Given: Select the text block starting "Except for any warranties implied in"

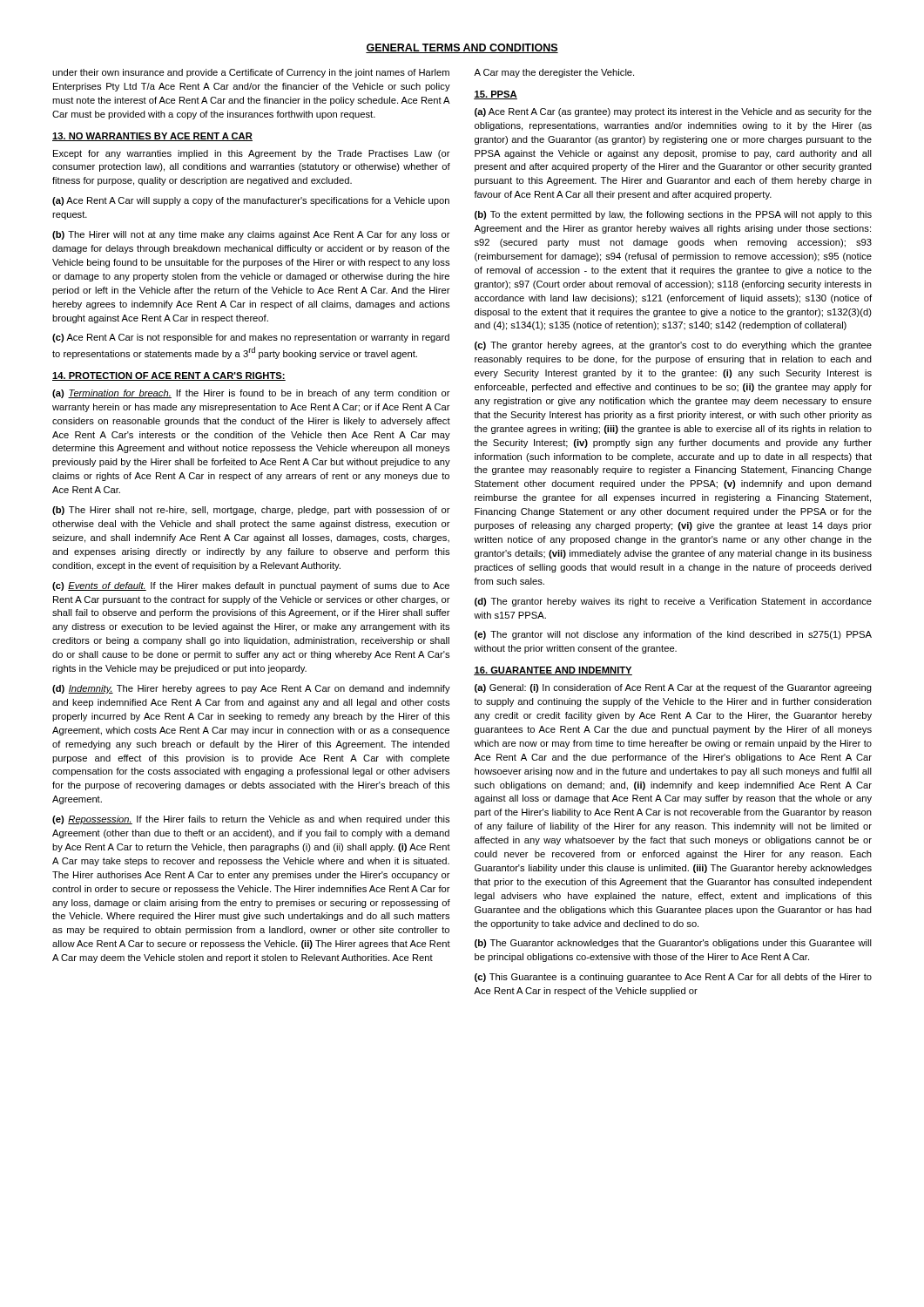Looking at the screenshot, I should 251,254.
